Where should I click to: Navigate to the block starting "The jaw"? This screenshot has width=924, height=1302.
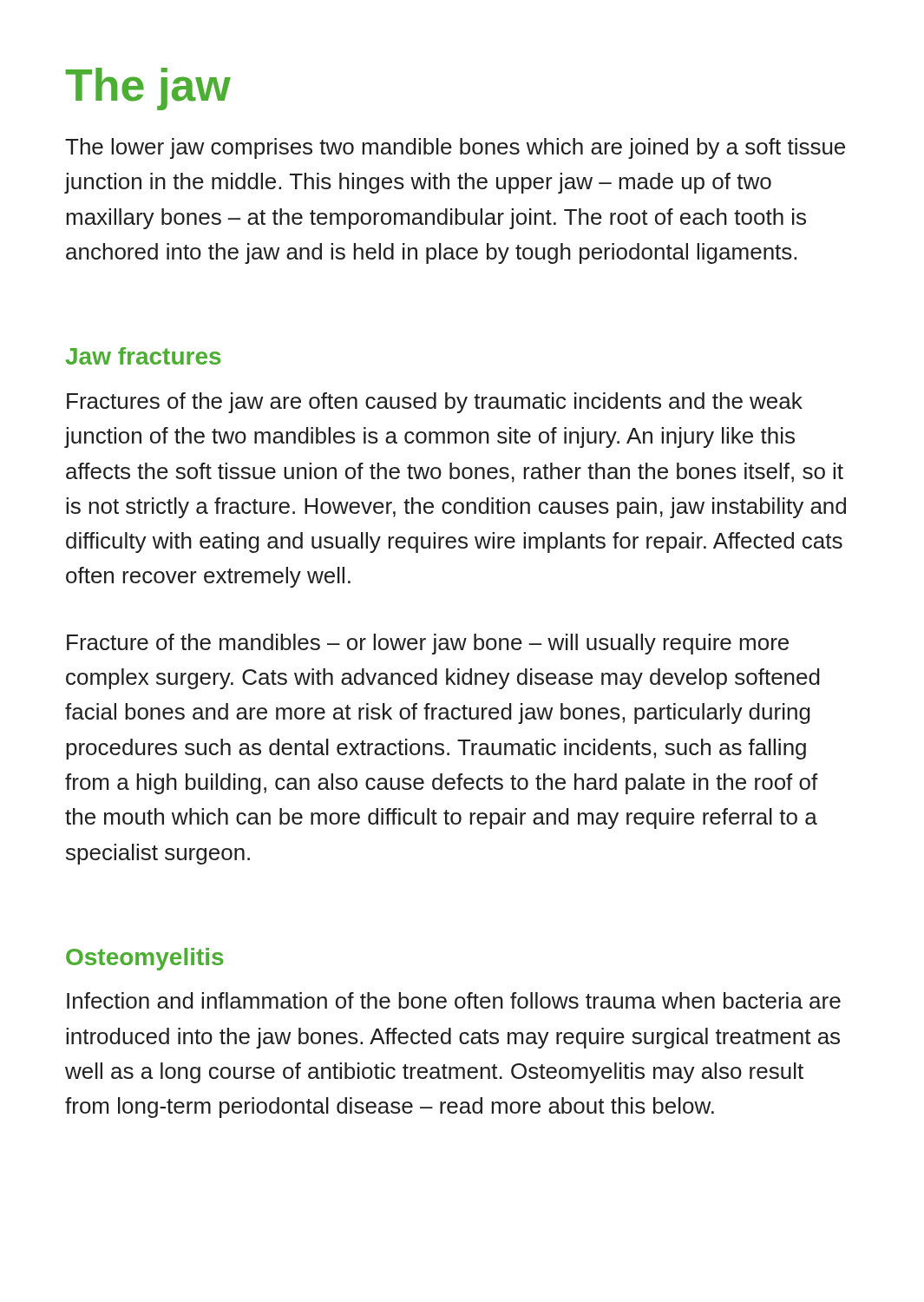pyautogui.click(x=148, y=86)
